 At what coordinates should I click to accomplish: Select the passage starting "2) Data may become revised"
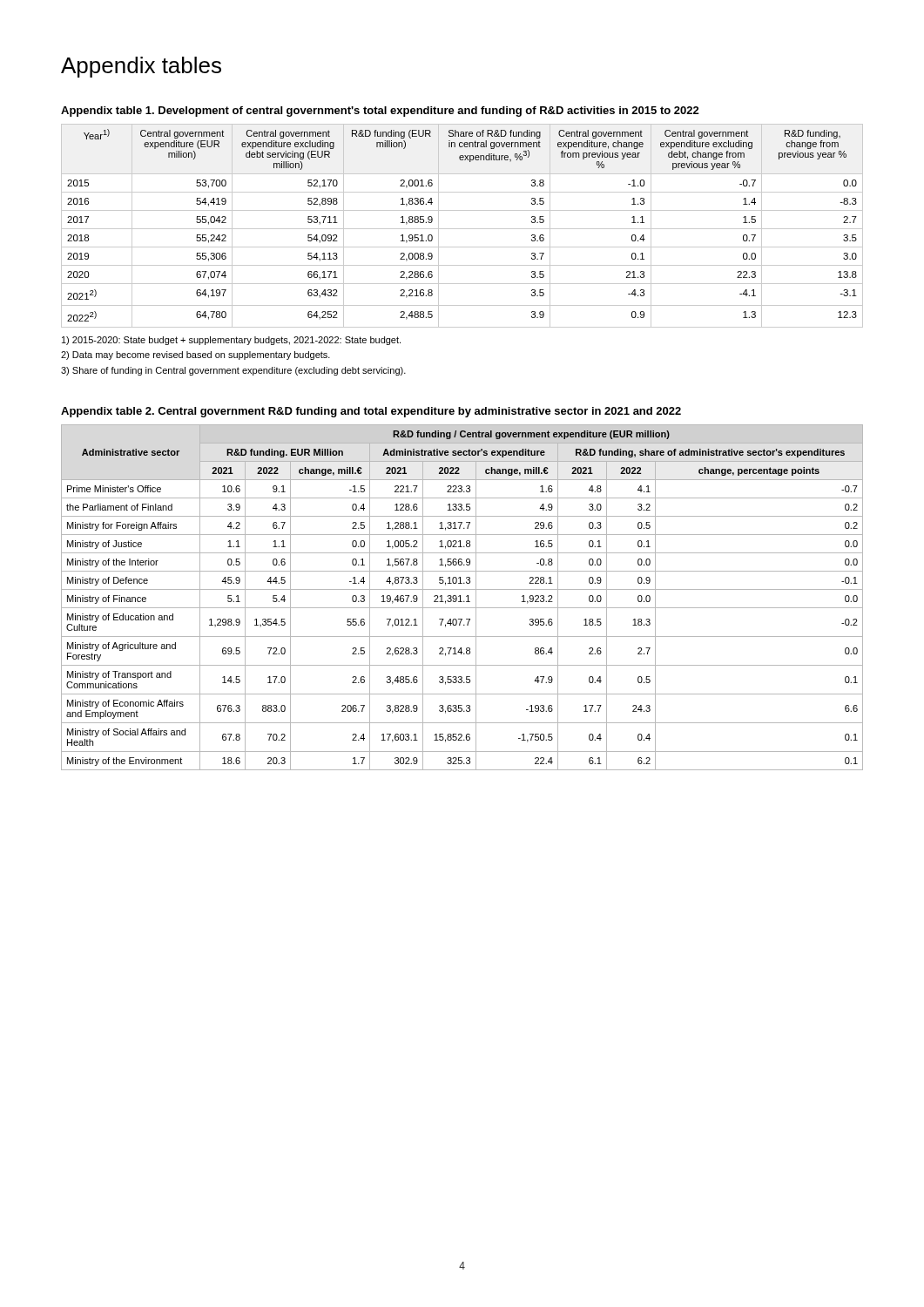[196, 355]
